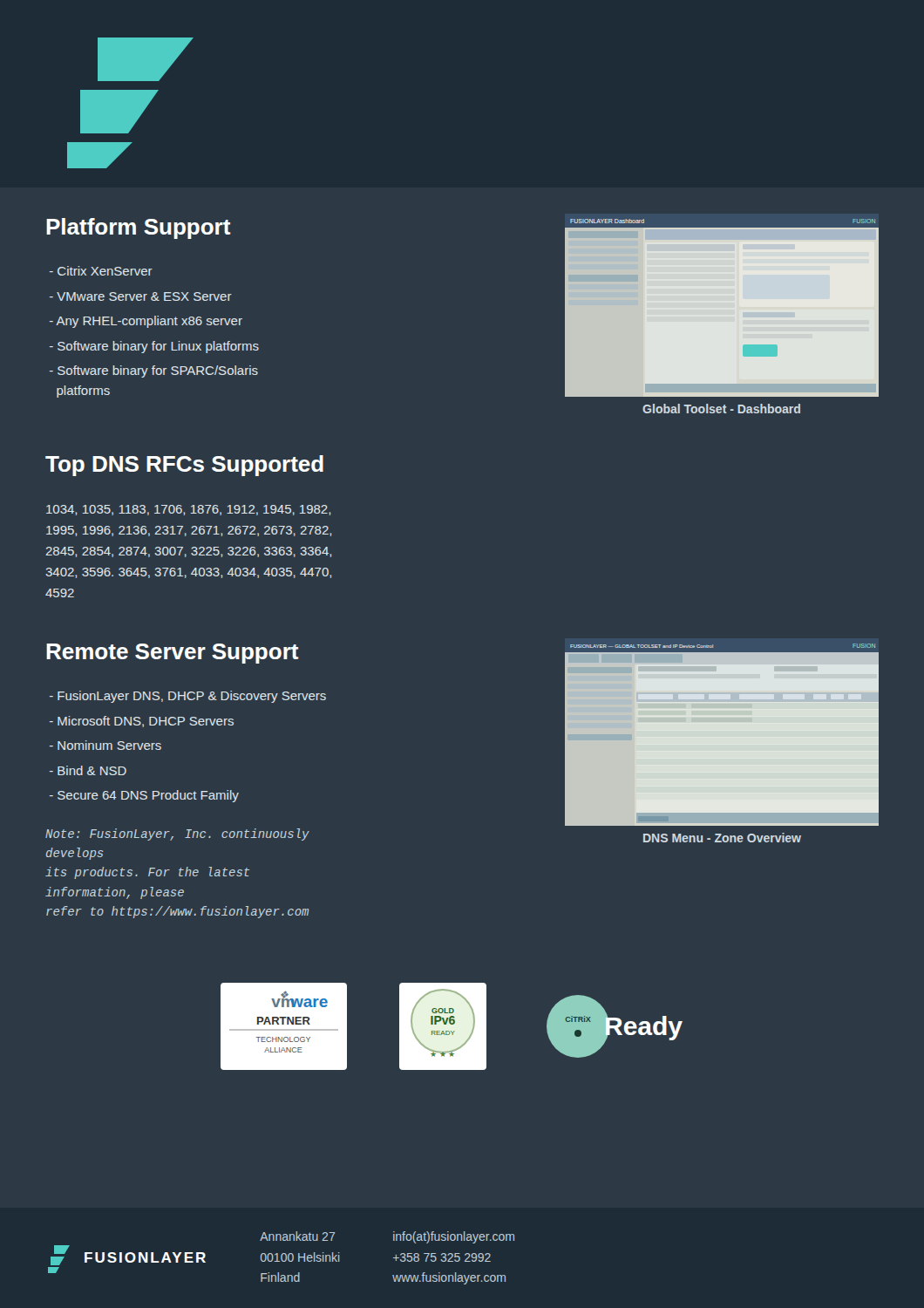Viewport: 924px width, 1308px height.
Task: Find the text block with the text "1034, 1035, 1183, 1706,"
Action: coord(189,551)
